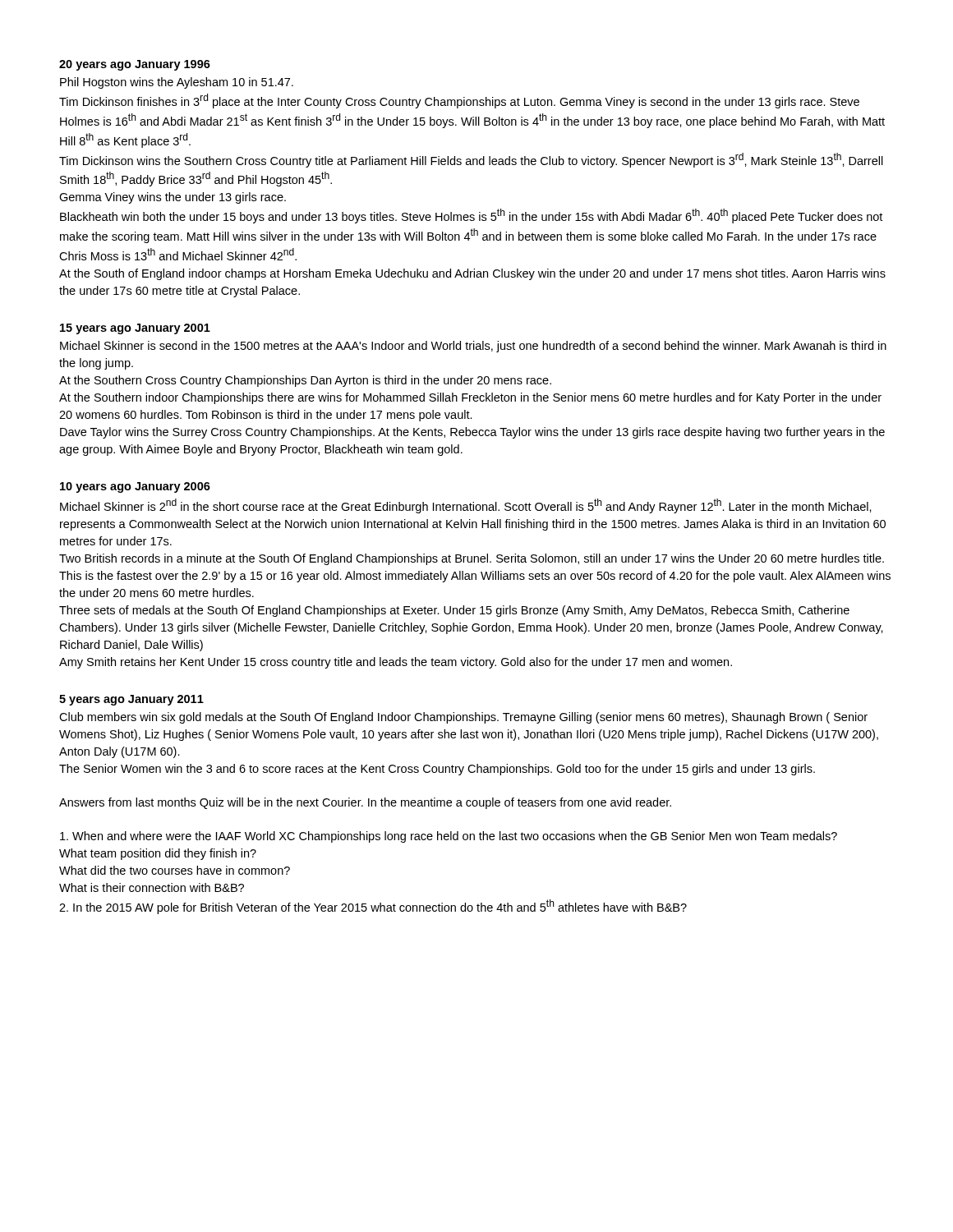953x1232 pixels.
Task: Find the text block that reads "Amy Smith retains her Kent Under 15"
Action: pyautogui.click(x=396, y=662)
